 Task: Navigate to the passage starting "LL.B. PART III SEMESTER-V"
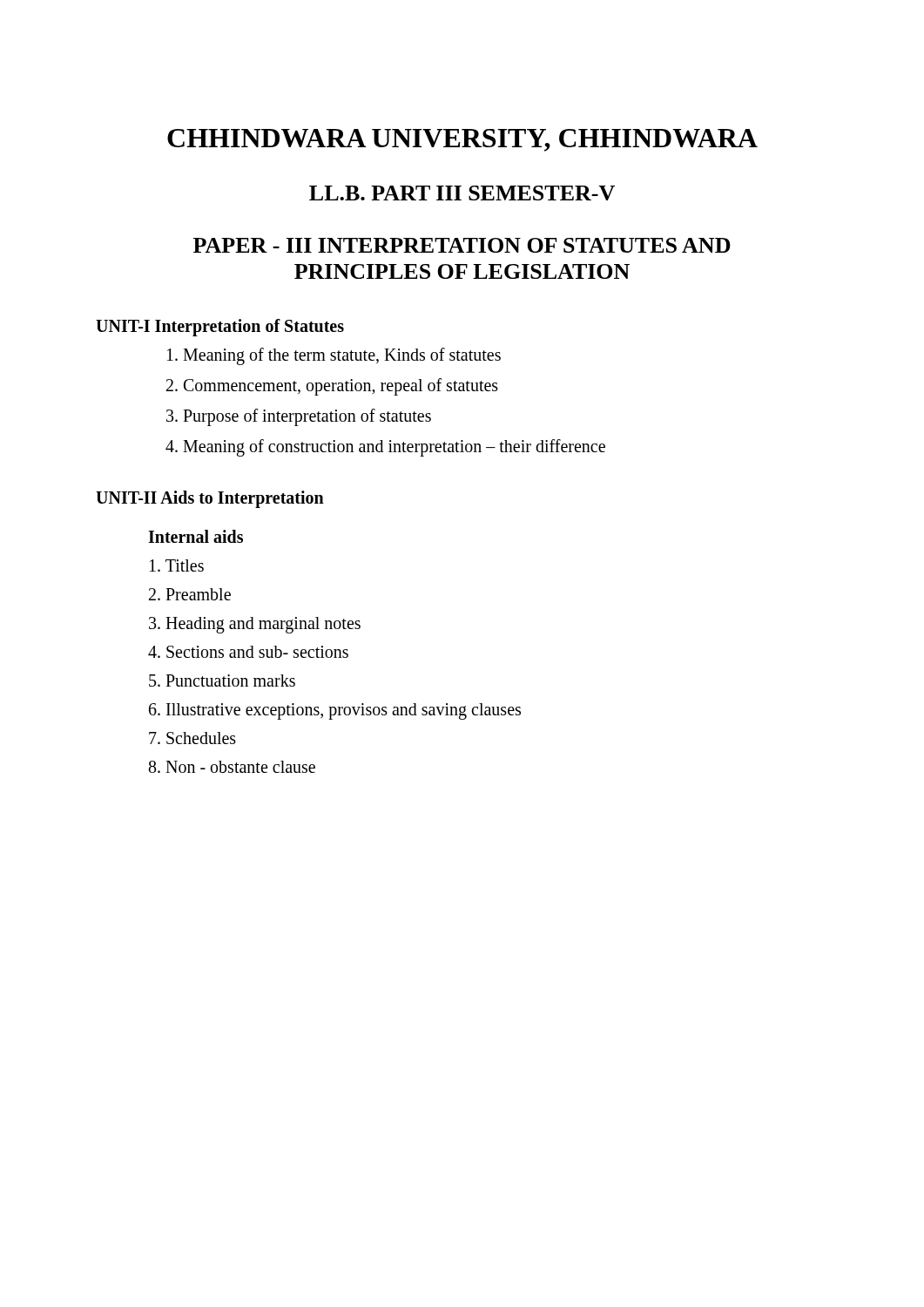tap(462, 193)
